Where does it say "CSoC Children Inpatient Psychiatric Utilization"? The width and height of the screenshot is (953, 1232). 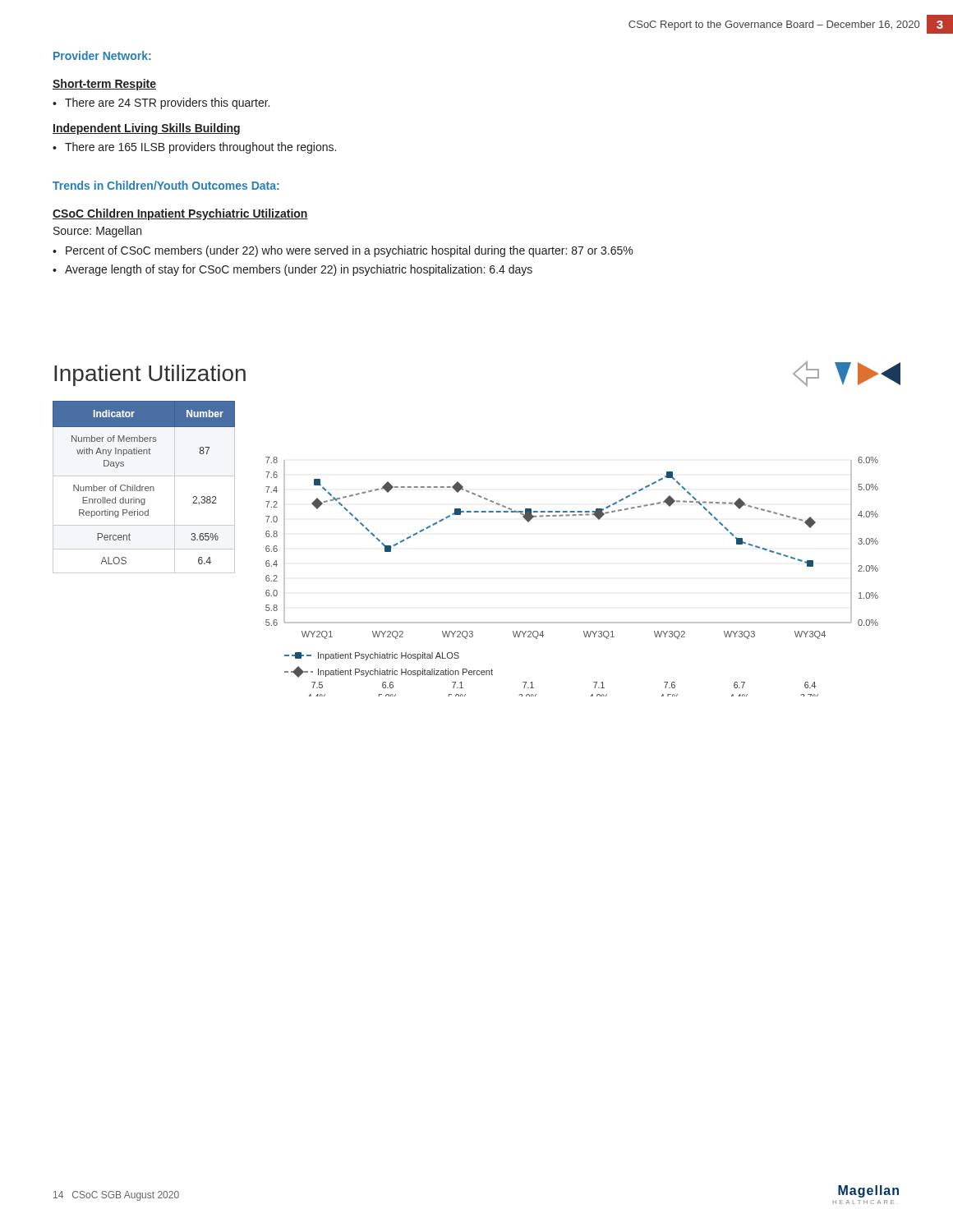(x=180, y=214)
